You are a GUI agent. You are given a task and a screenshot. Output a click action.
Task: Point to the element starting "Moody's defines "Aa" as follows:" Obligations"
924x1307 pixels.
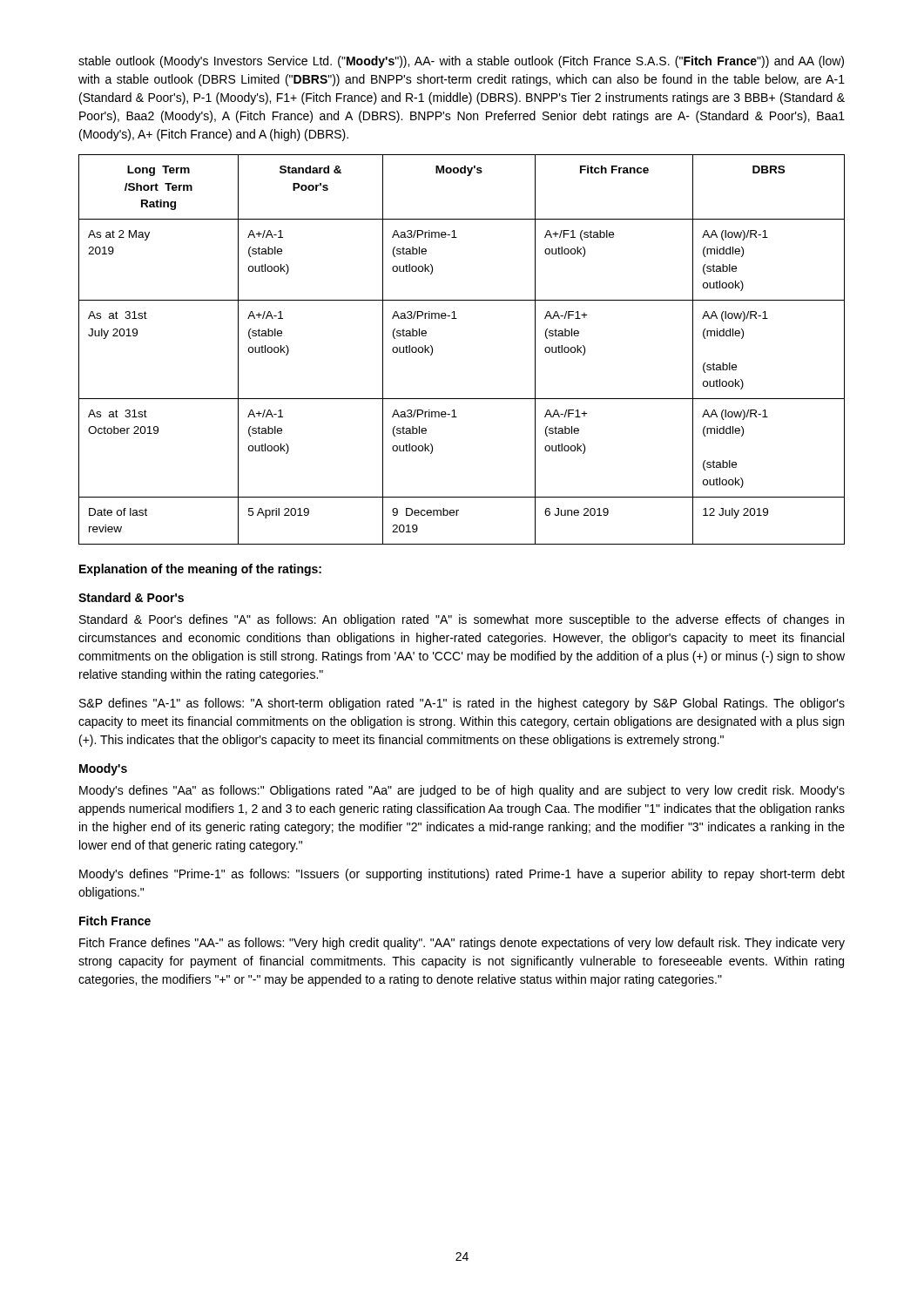tap(462, 818)
